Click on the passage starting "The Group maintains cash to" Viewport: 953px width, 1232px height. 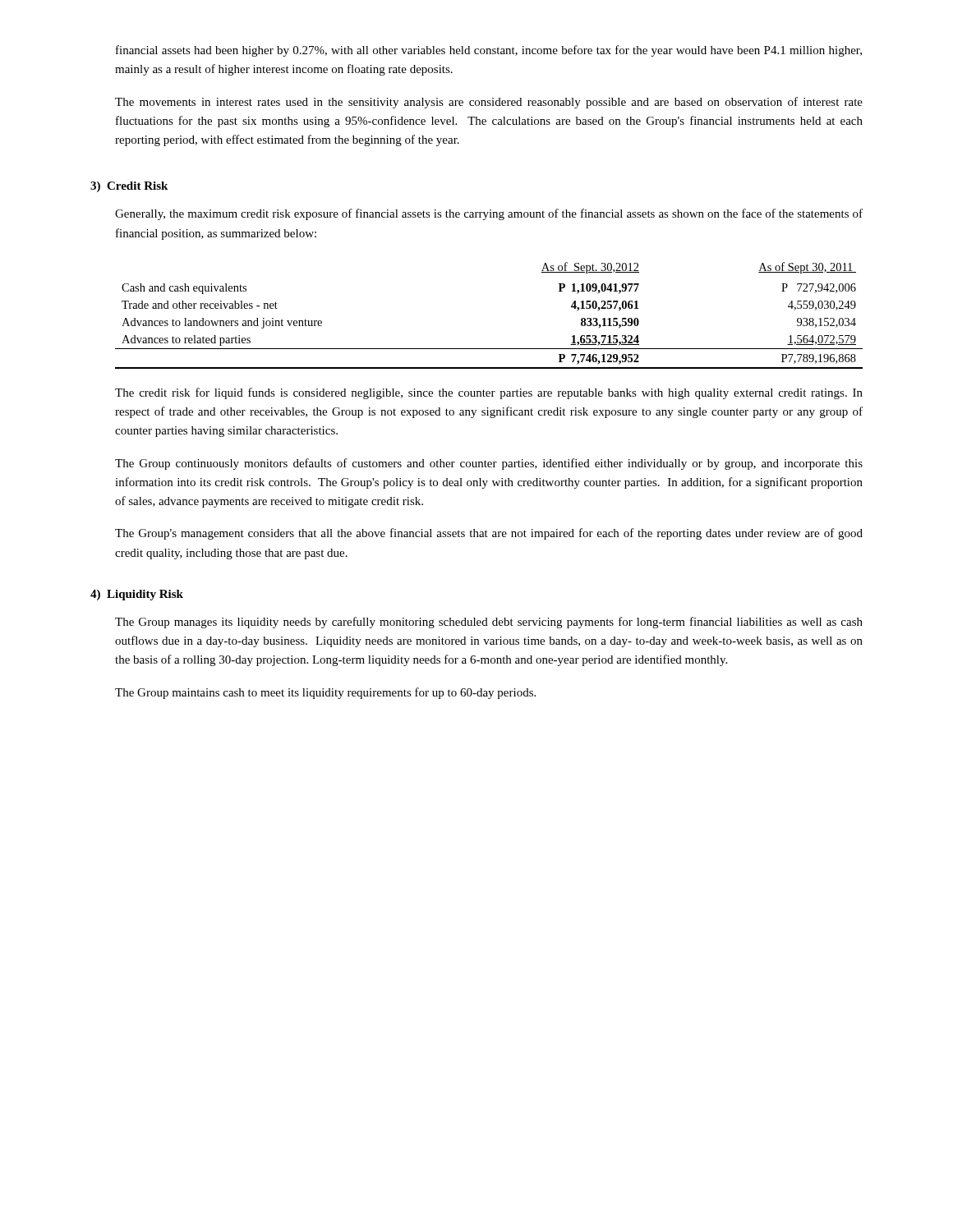[x=326, y=692]
